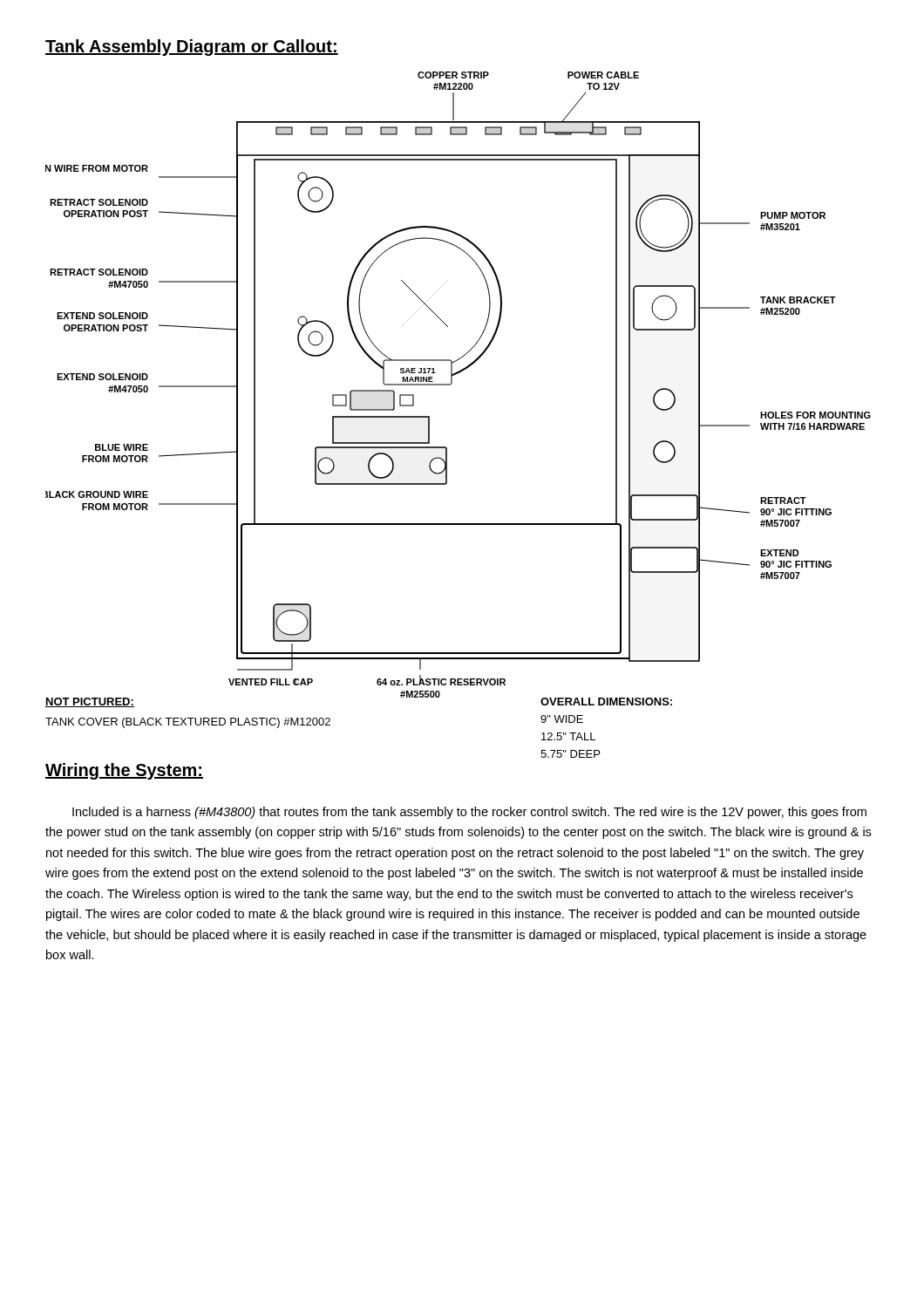The height and width of the screenshot is (1308, 924).
Task: Locate the title that reads "Tank Assembly Diagram or Callout:"
Action: (x=192, y=47)
